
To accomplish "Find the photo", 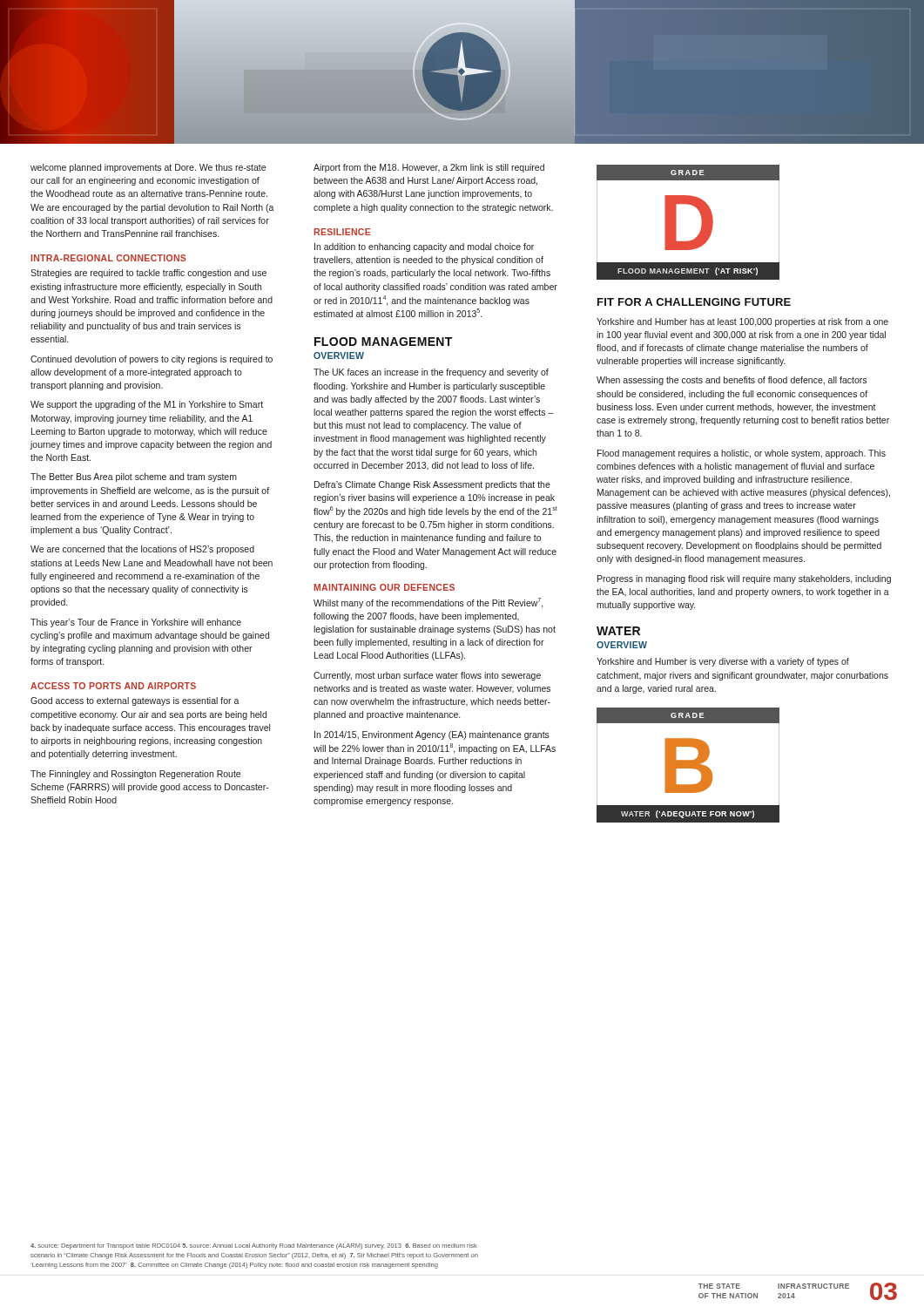I will tap(462, 72).
